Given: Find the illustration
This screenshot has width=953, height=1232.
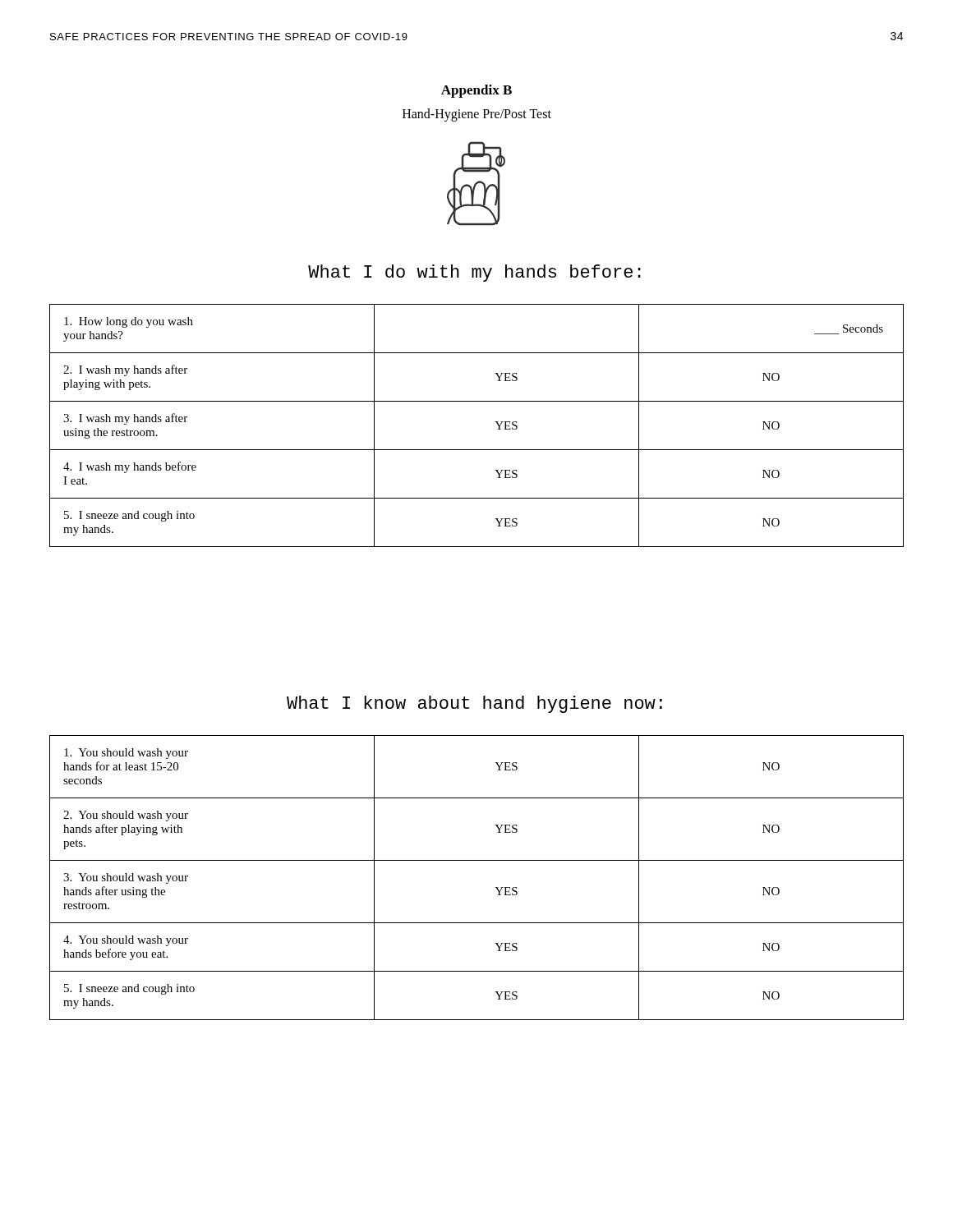Looking at the screenshot, I should pos(476,181).
